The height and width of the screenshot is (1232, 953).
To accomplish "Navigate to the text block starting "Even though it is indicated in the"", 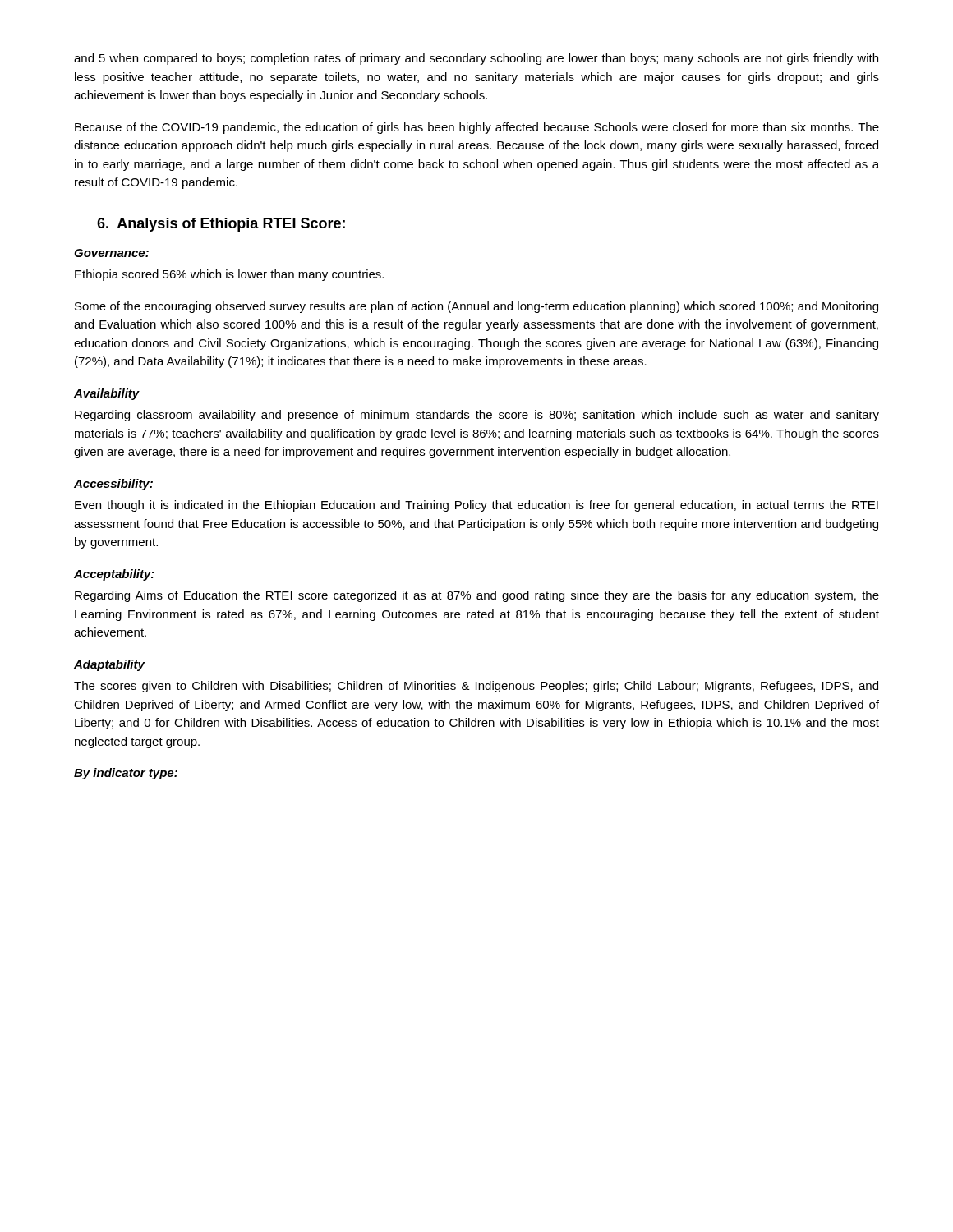I will click(x=476, y=523).
